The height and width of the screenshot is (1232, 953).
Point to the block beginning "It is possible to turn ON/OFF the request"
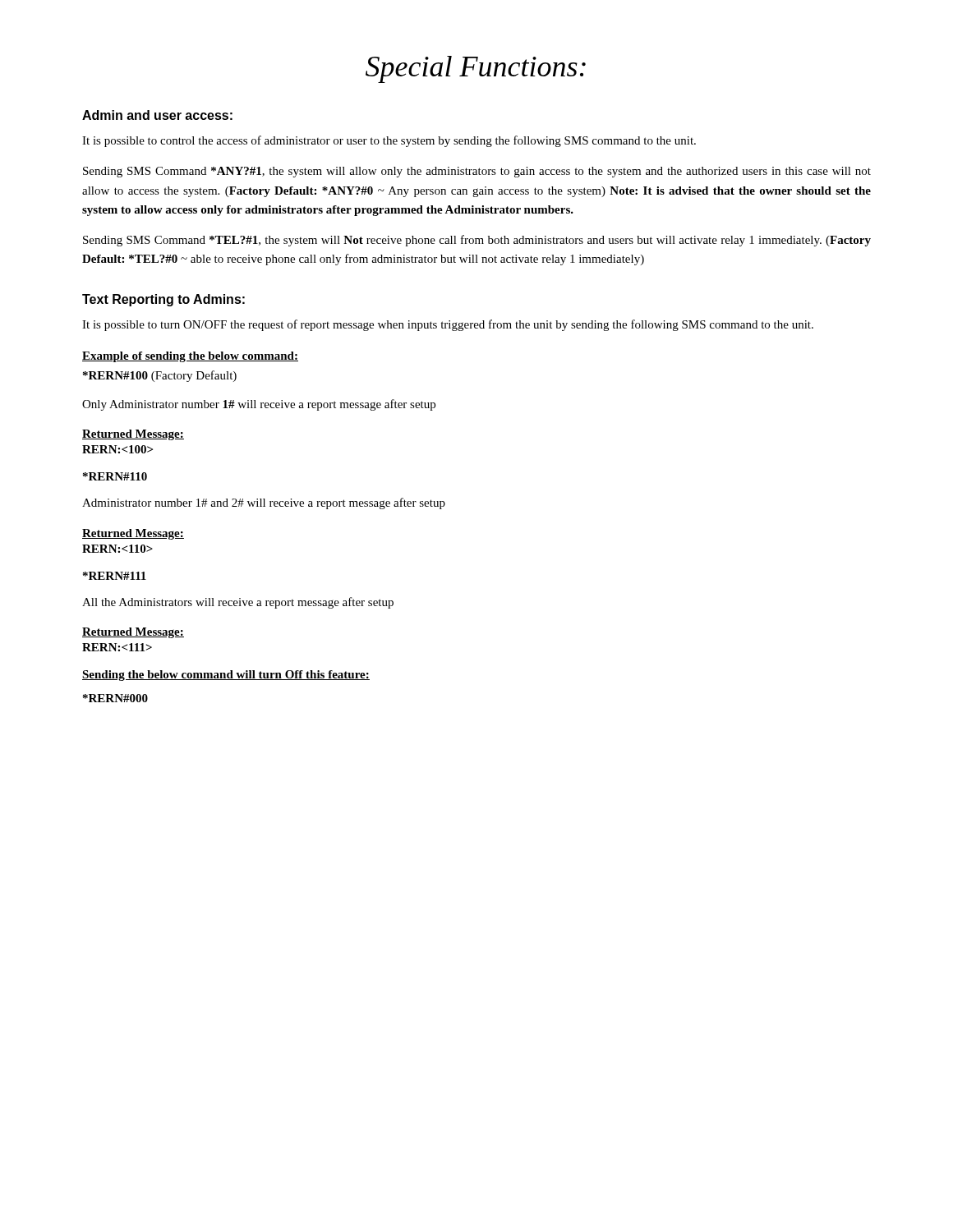coord(448,324)
